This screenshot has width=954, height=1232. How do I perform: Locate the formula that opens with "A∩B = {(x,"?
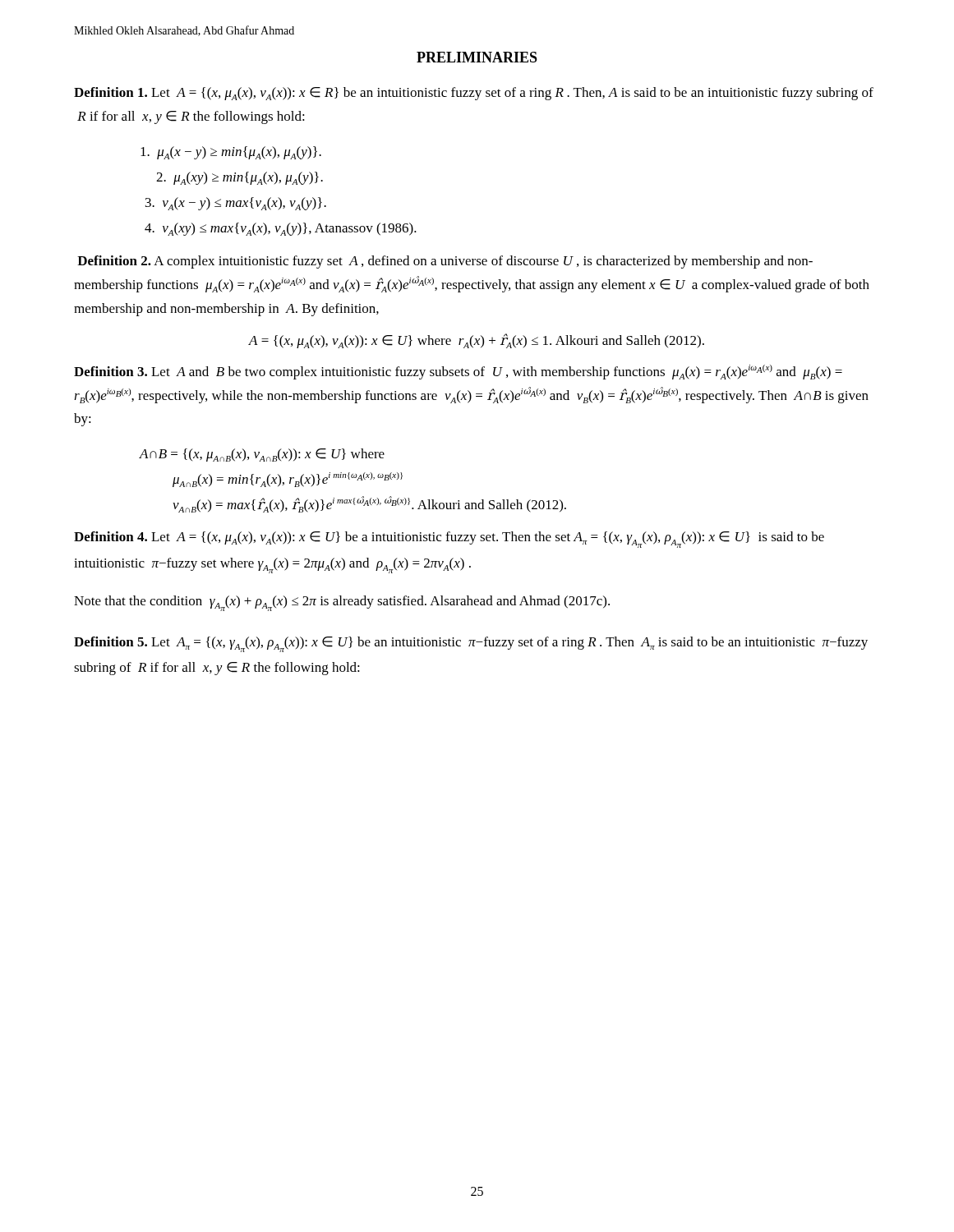point(262,455)
